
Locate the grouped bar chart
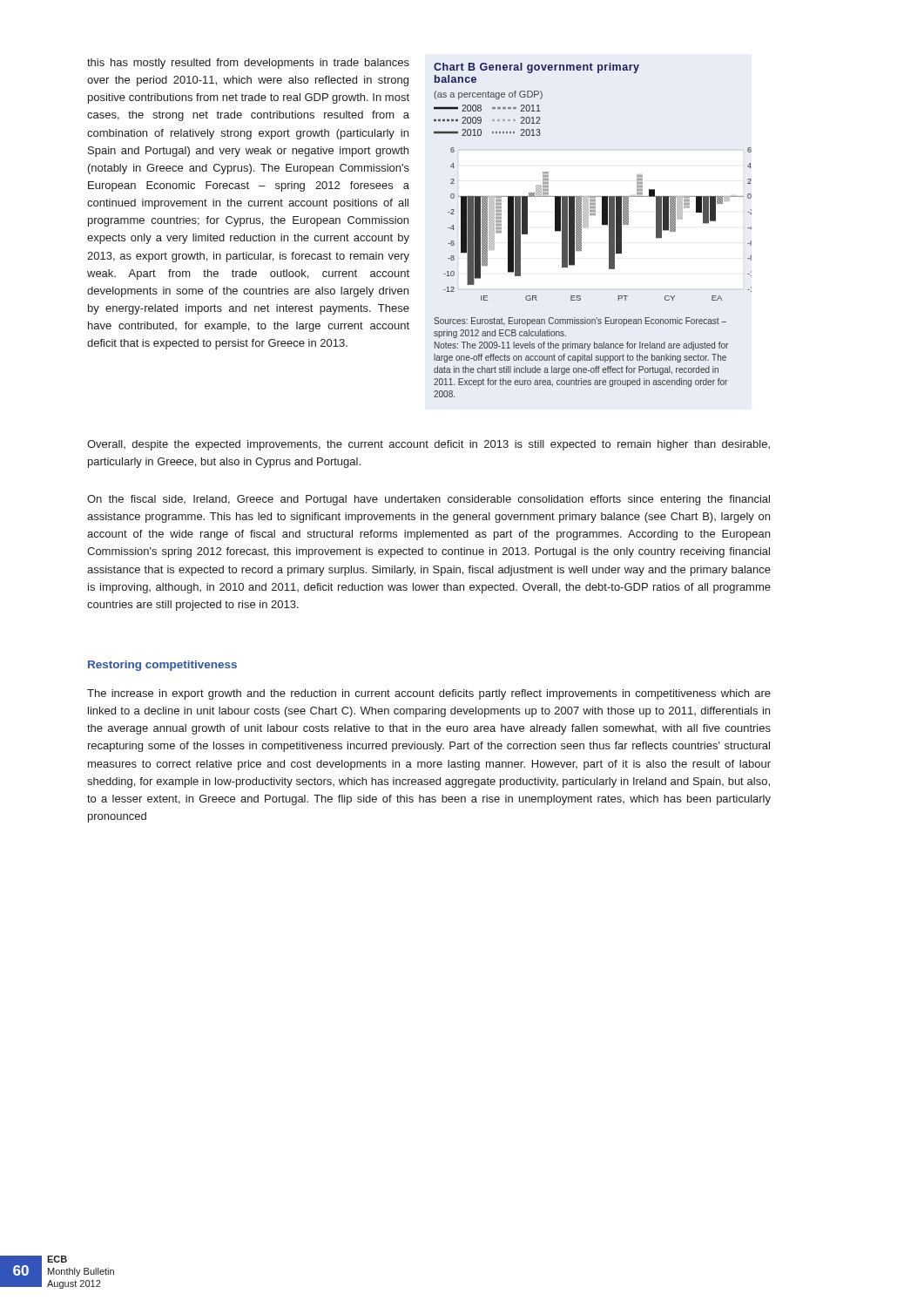tap(596, 232)
